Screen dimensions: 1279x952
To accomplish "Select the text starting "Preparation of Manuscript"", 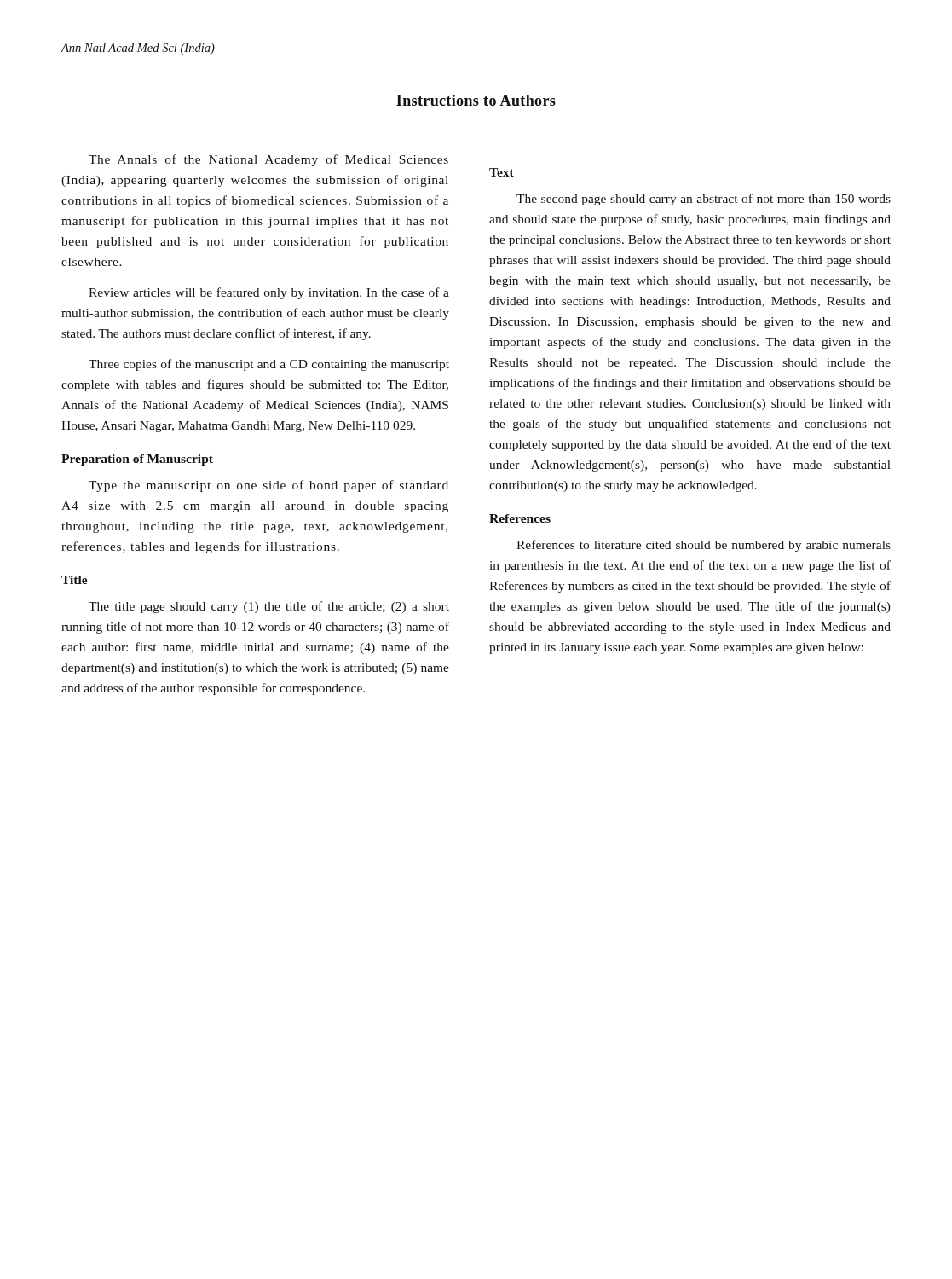I will (137, 458).
